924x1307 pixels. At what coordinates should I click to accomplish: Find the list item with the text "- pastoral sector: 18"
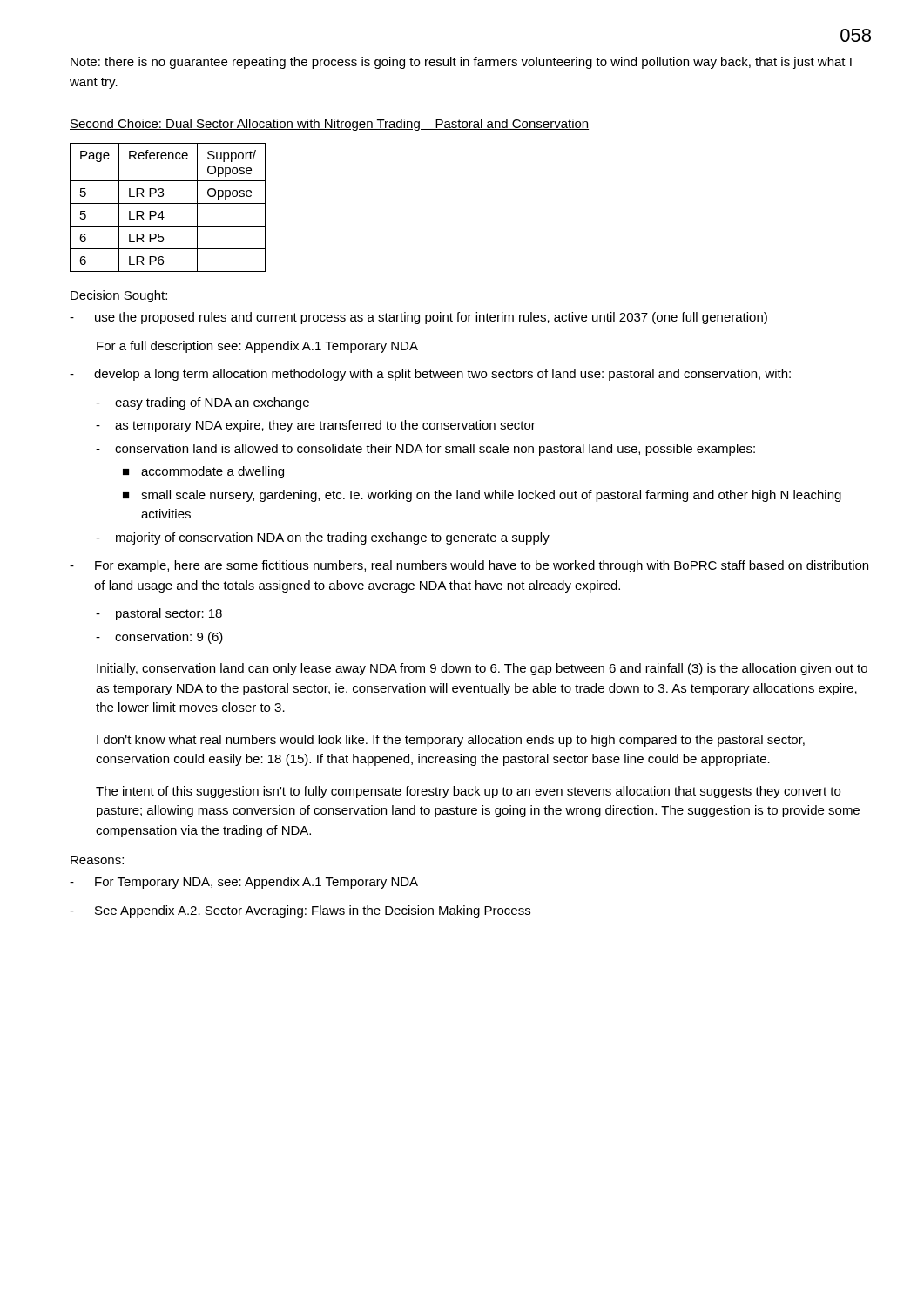159,614
